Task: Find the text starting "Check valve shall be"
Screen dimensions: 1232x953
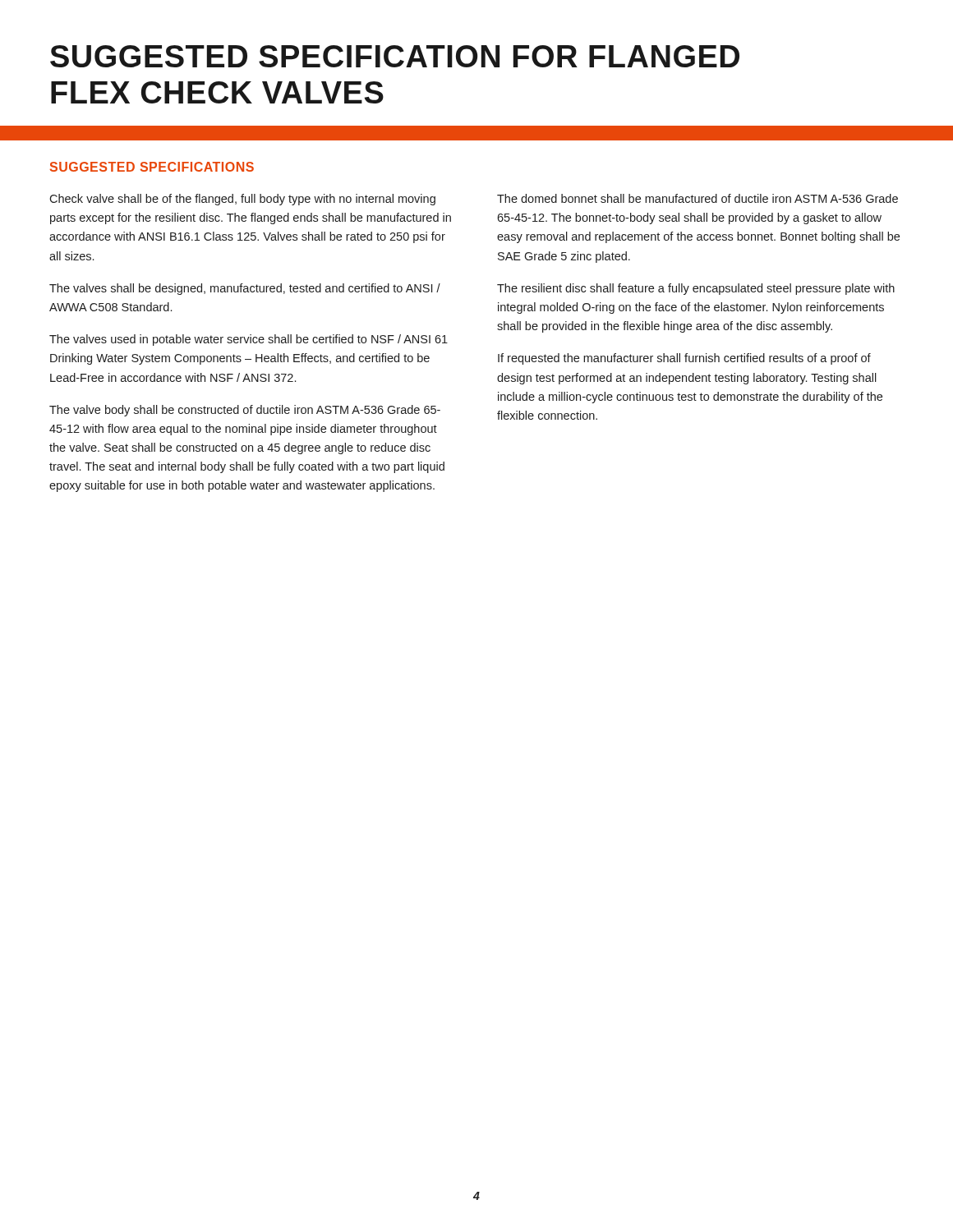Action: pos(253,228)
